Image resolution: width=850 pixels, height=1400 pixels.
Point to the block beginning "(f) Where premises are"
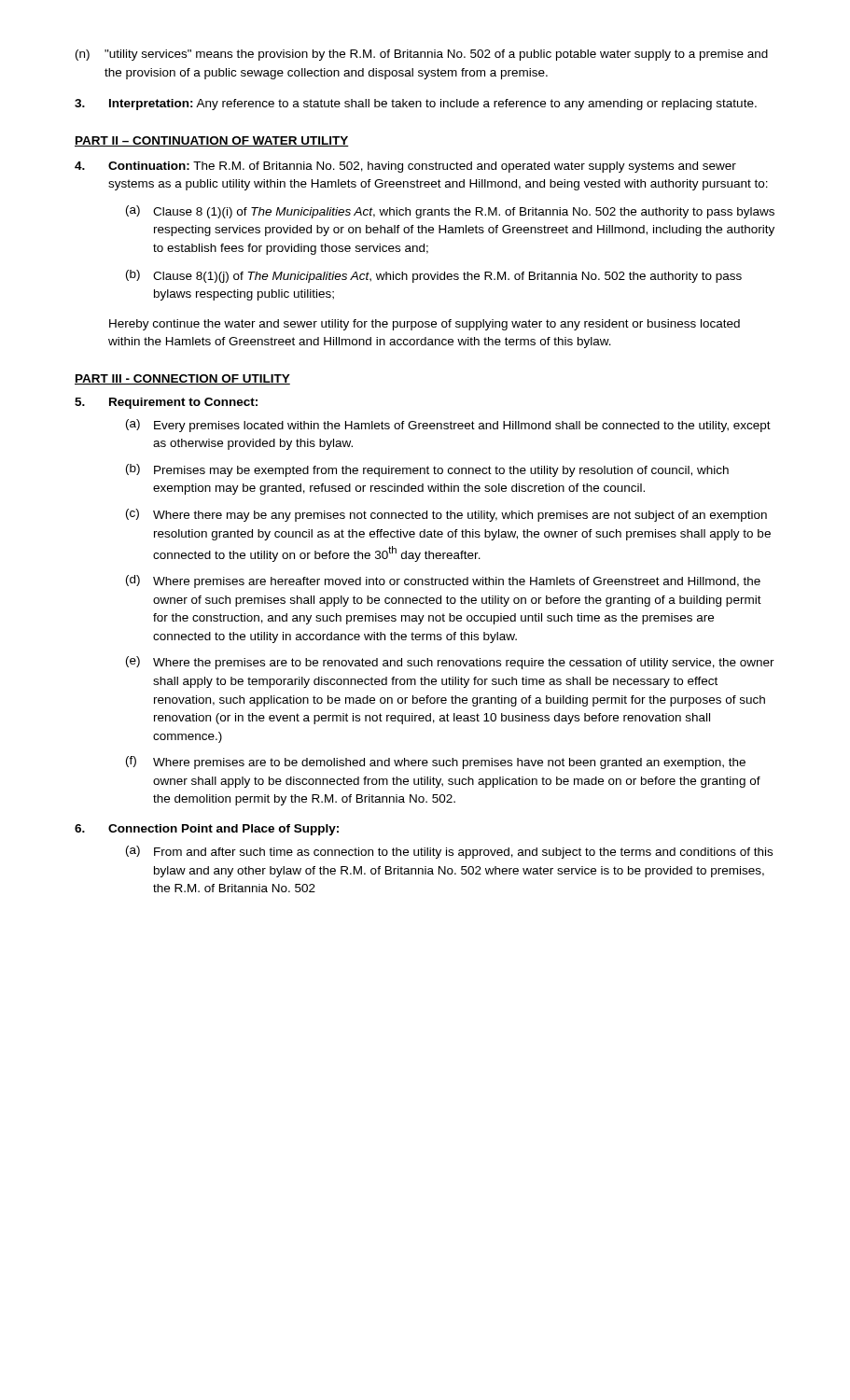tap(450, 781)
